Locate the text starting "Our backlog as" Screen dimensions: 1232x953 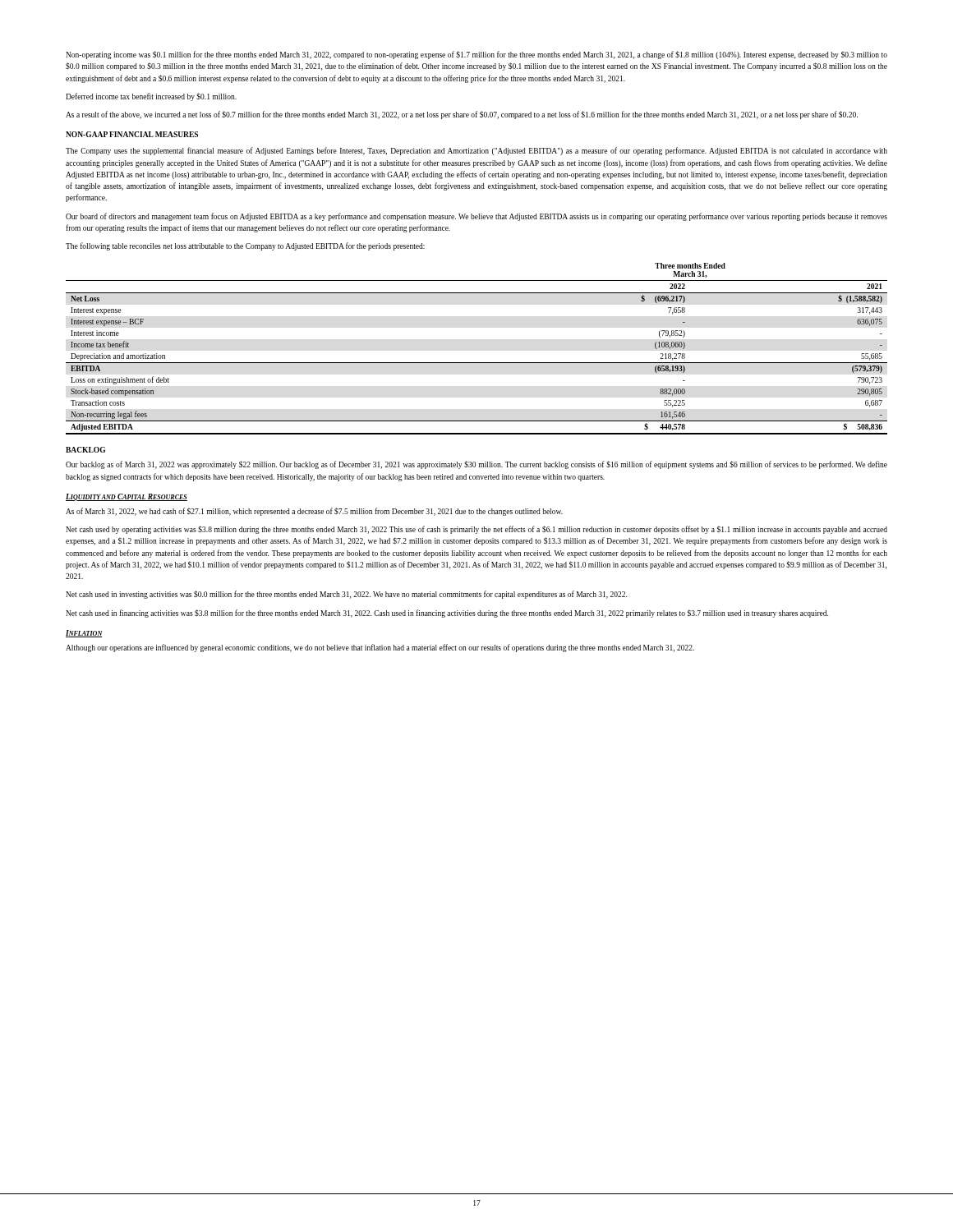point(476,471)
